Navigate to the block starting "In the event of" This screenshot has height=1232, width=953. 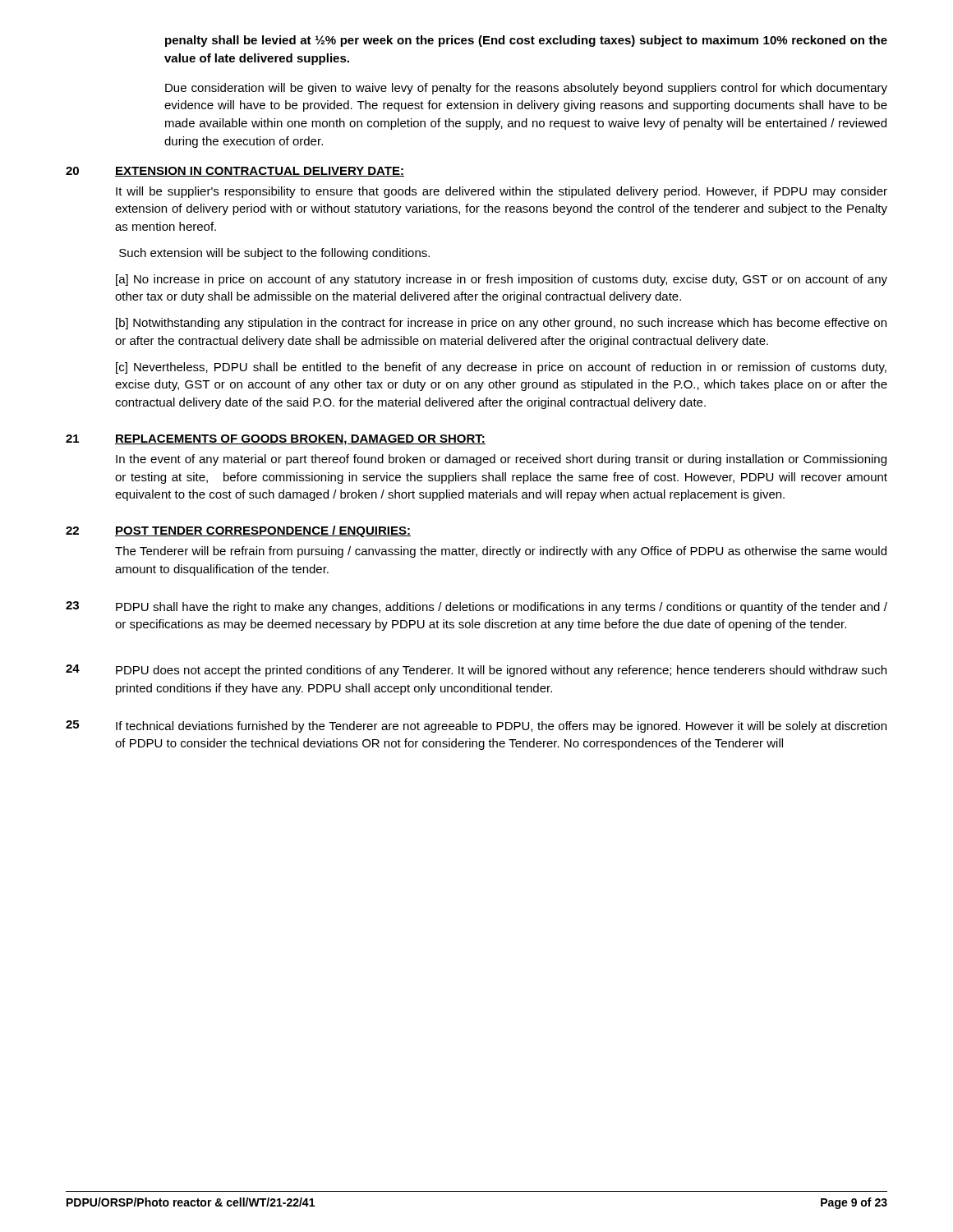[x=501, y=477]
